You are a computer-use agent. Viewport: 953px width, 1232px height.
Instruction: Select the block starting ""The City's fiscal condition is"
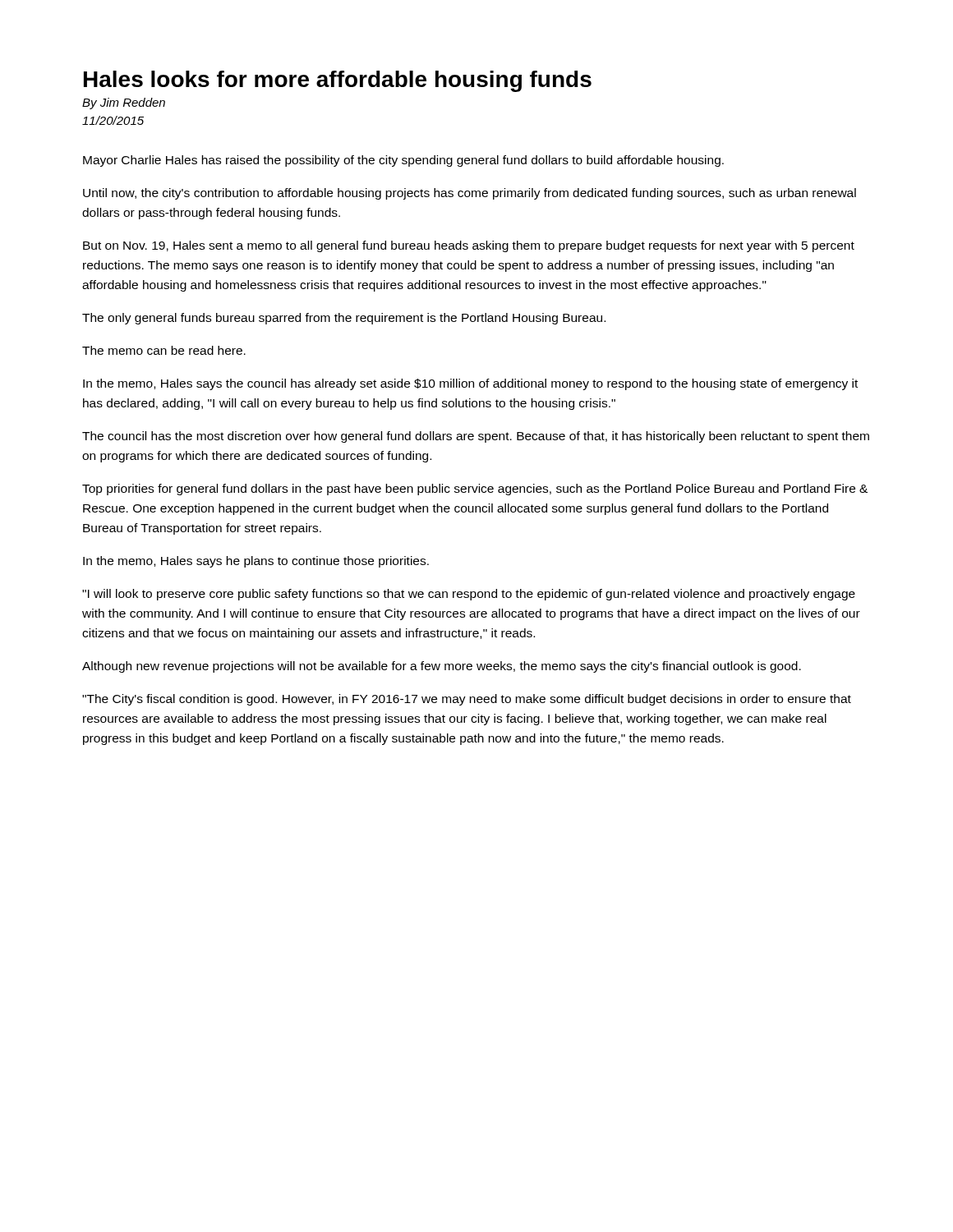coord(467,718)
